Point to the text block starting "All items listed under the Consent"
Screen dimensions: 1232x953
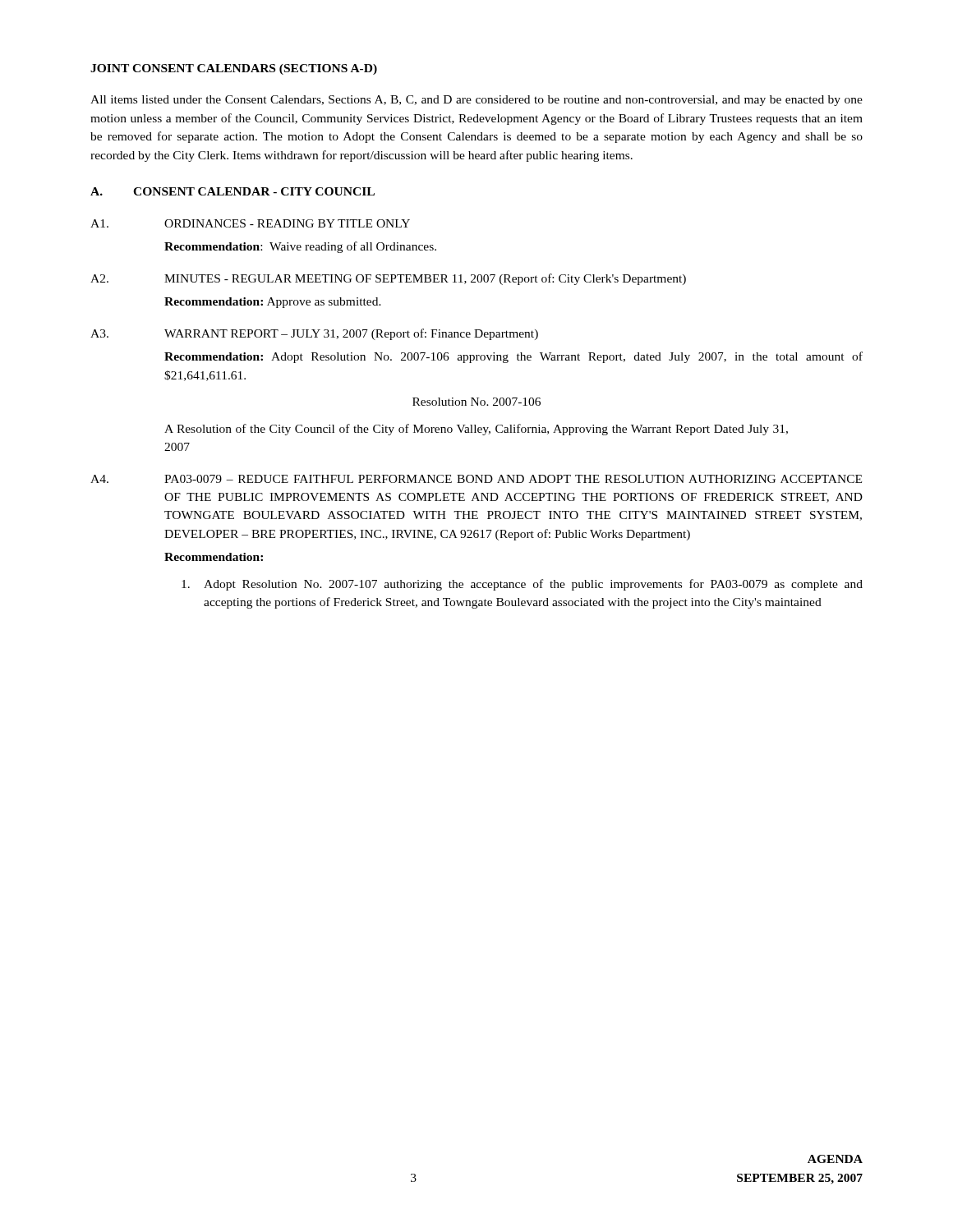point(476,127)
